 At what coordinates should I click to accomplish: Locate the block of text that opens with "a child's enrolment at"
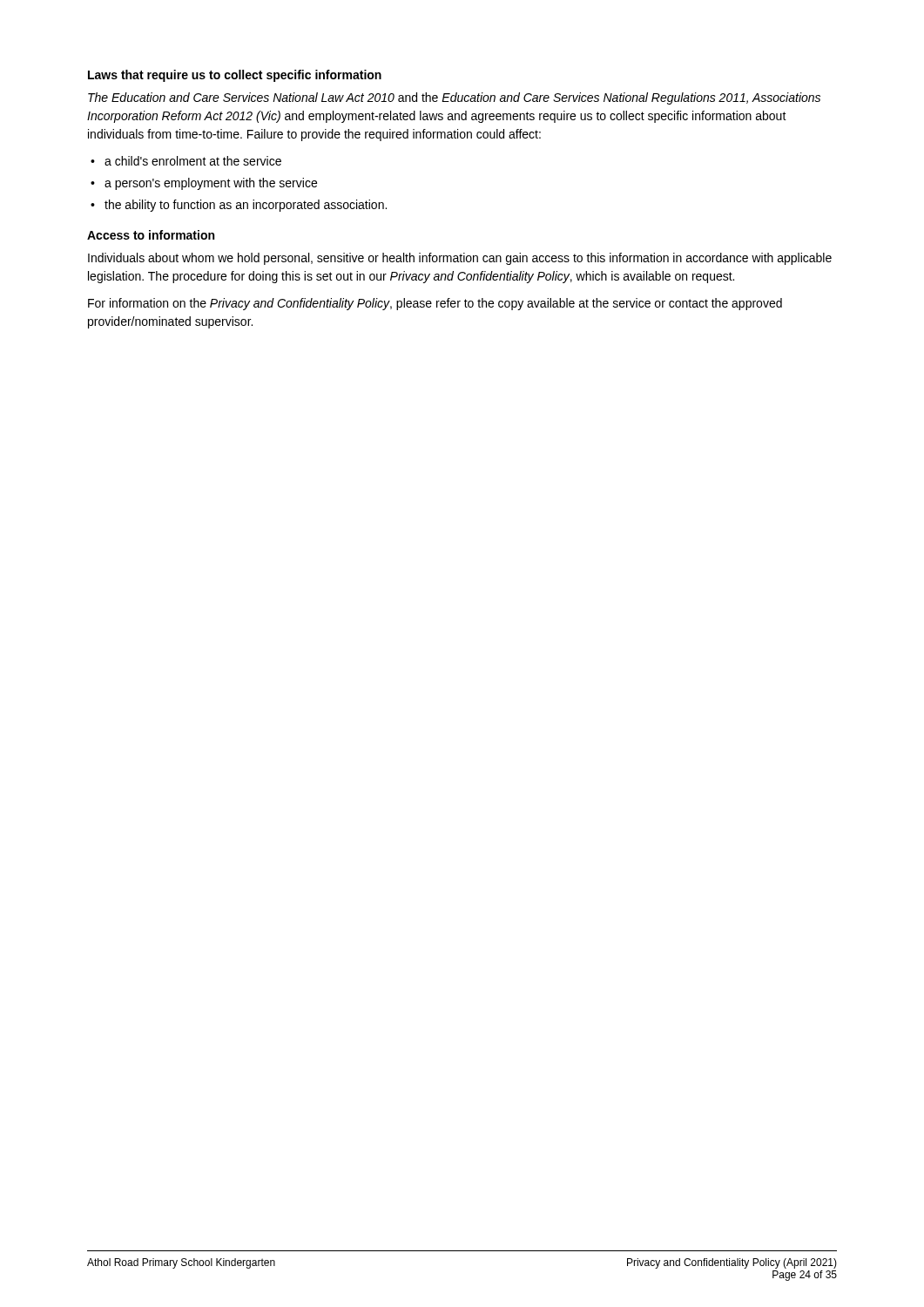click(x=193, y=161)
